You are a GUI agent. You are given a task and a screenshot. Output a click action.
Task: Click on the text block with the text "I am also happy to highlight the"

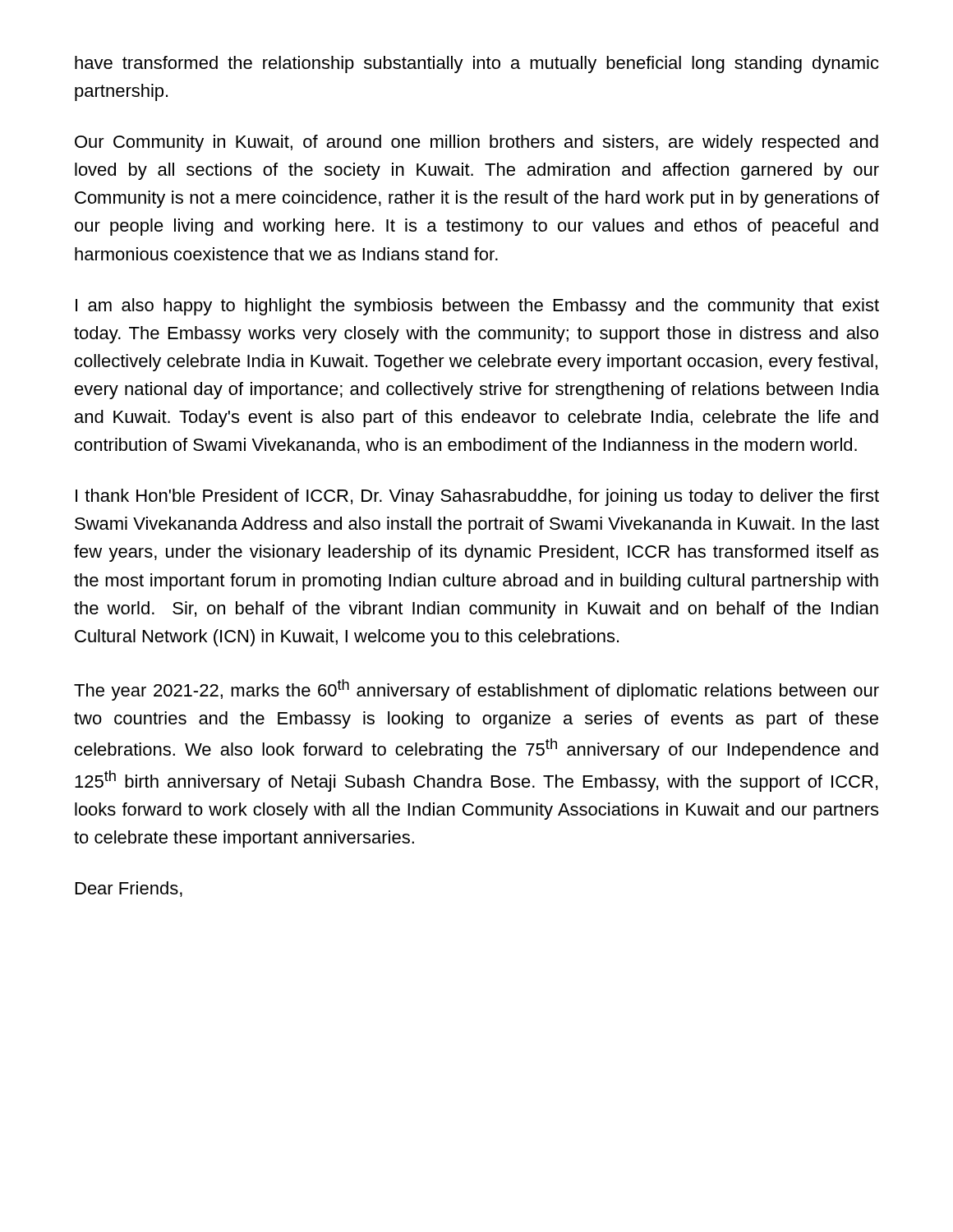point(476,375)
